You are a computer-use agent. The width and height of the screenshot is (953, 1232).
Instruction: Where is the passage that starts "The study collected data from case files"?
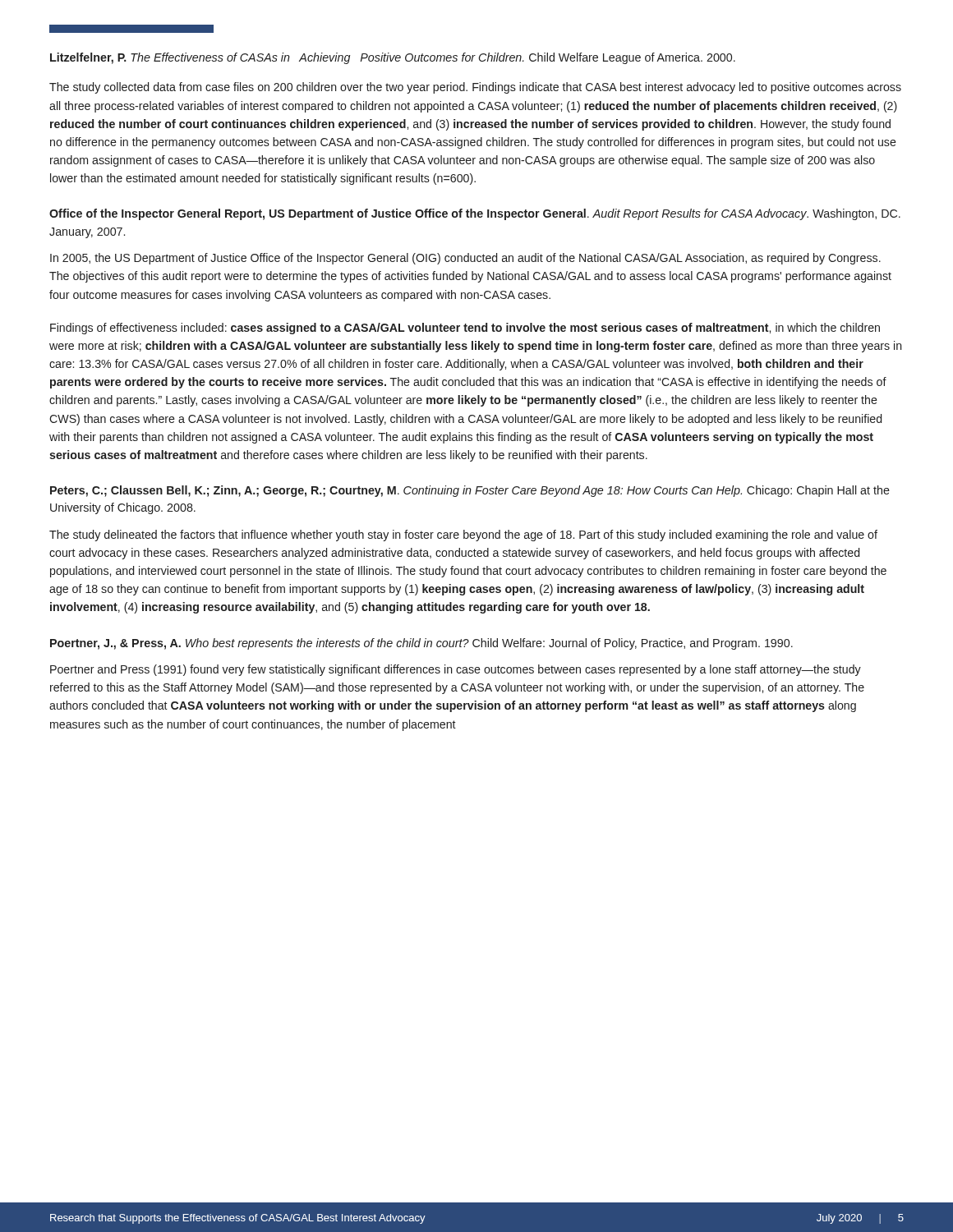475,133
